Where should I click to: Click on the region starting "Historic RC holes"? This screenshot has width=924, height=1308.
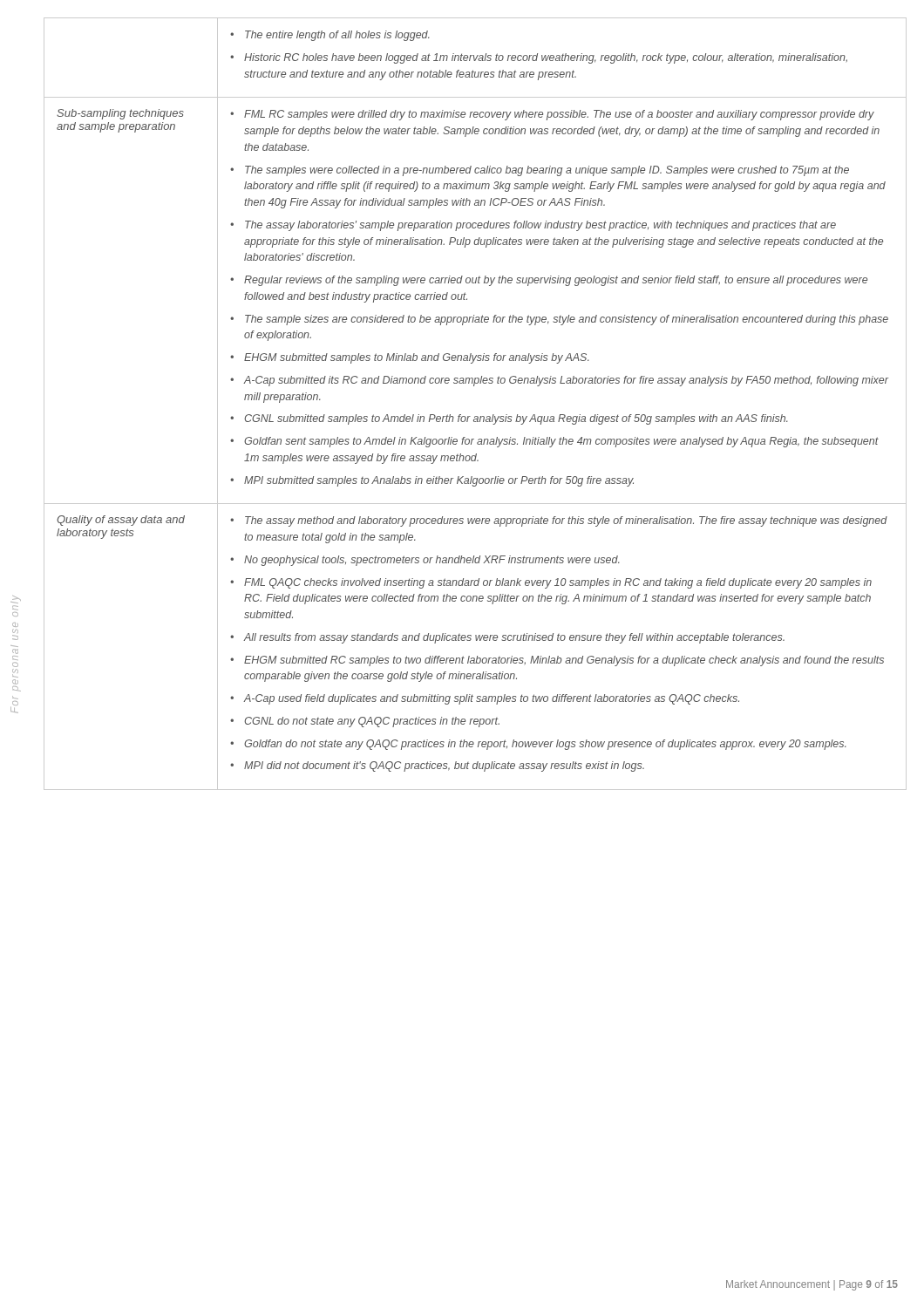pos(546,66)
